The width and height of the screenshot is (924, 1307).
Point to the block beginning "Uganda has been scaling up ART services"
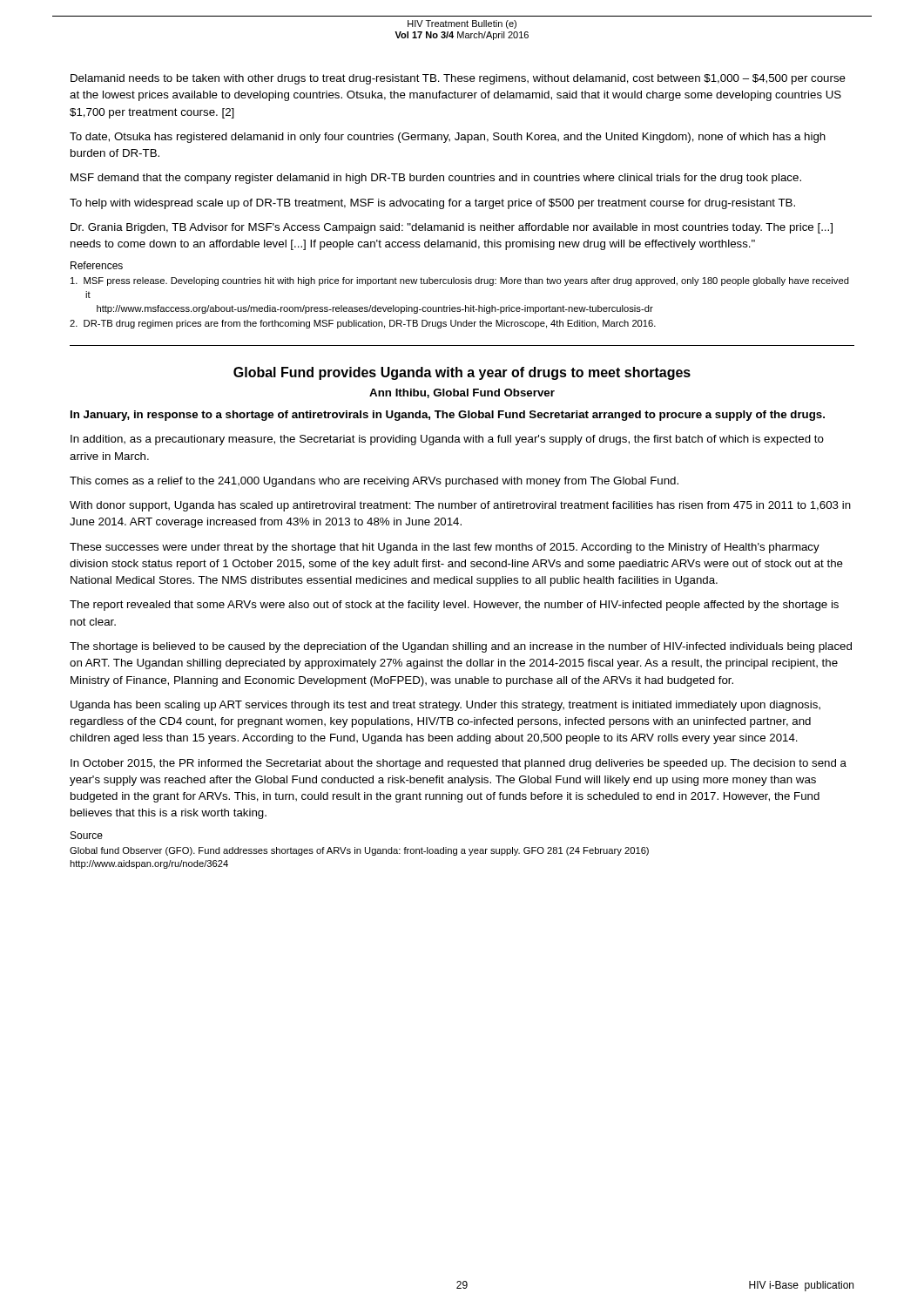(445, 721)
